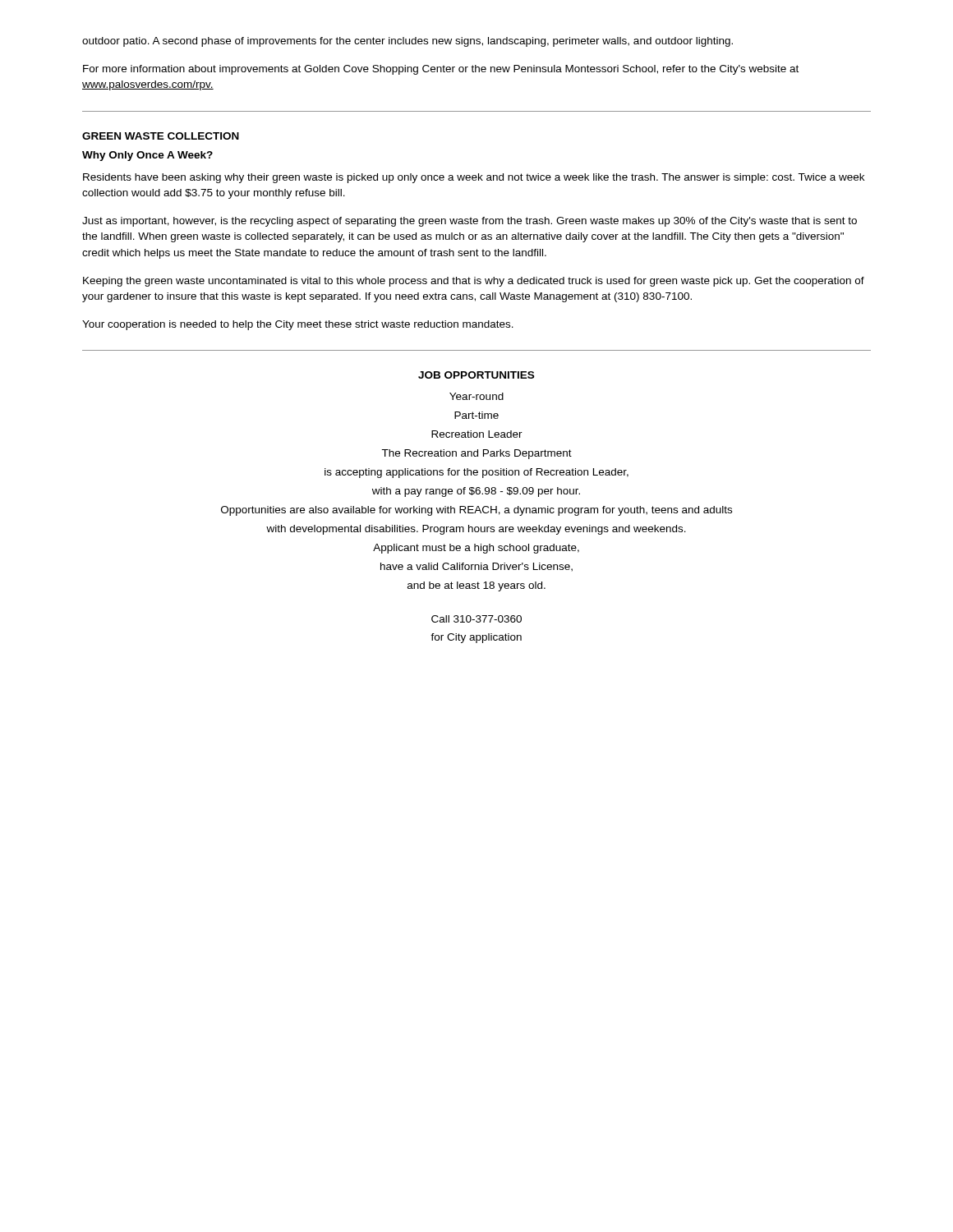The width and height of the screenshot is (953, 1232).
Task: Click on the region starting "GREEN WASTE COLLECTION"
Action: click(161, 136)
